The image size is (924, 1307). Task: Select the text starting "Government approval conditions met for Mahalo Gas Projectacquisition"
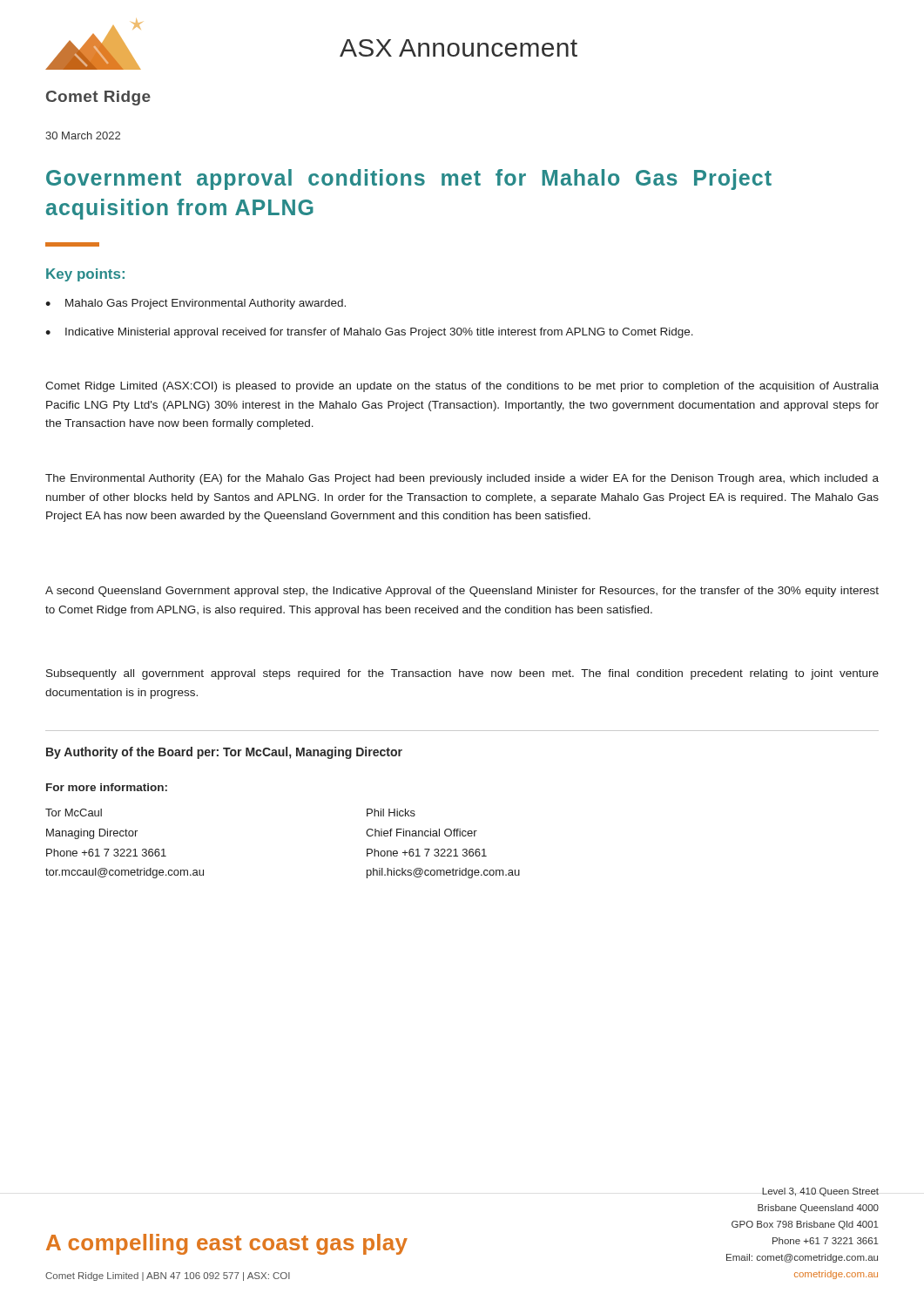pos(409,192)
